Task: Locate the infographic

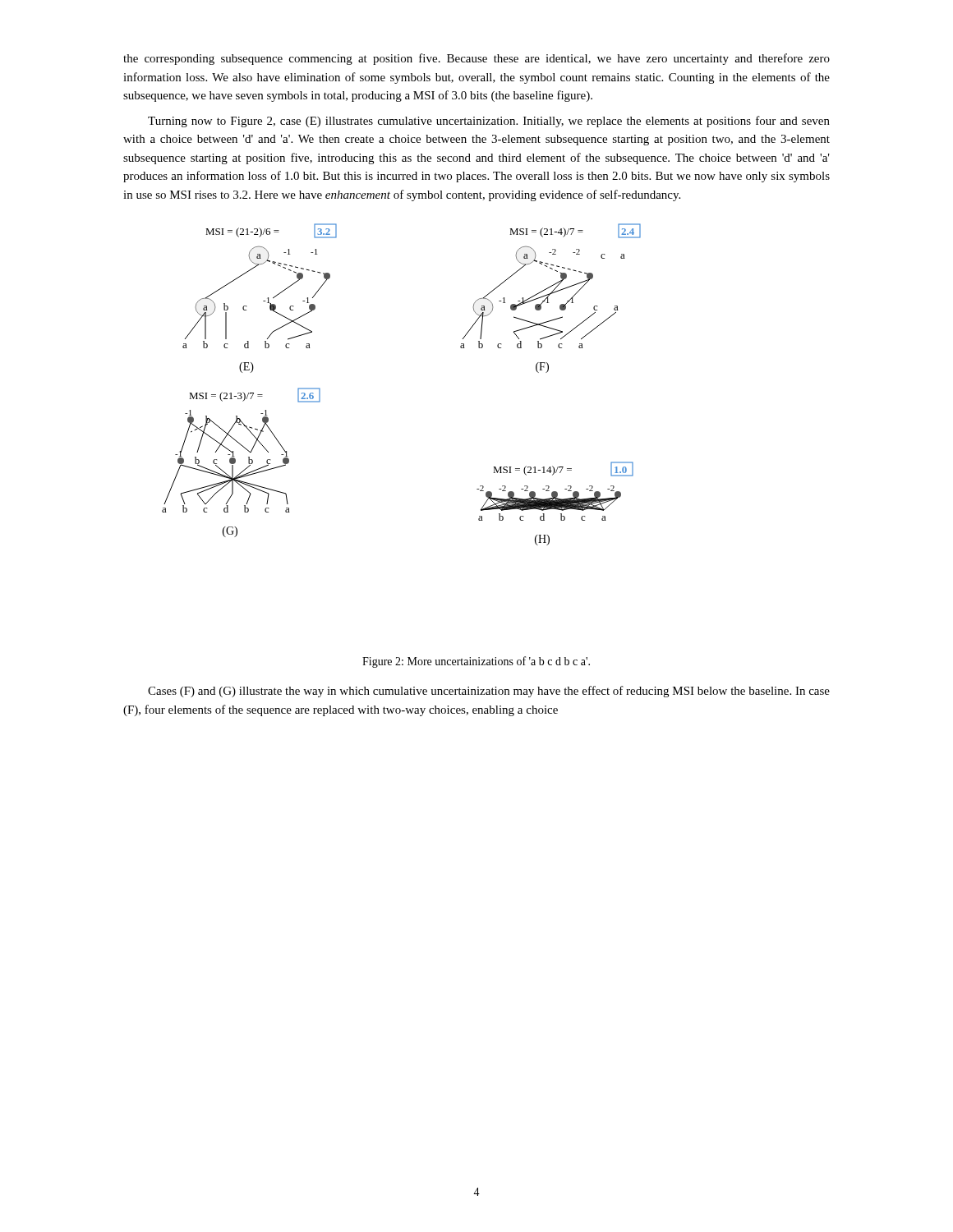Action: pos(476,434)
